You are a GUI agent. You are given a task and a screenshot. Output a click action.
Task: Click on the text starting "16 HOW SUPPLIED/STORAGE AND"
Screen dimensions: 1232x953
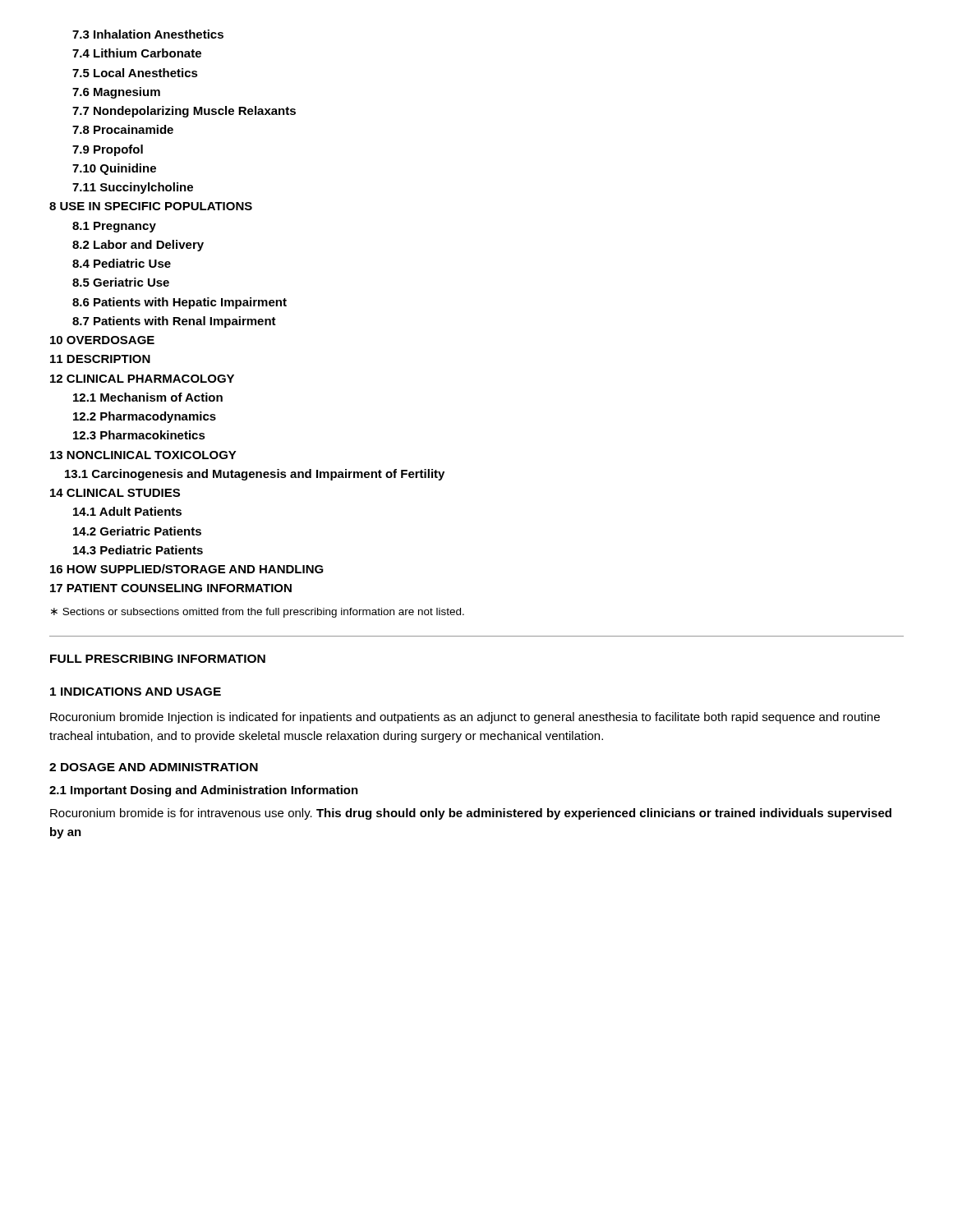coord(187,569)
